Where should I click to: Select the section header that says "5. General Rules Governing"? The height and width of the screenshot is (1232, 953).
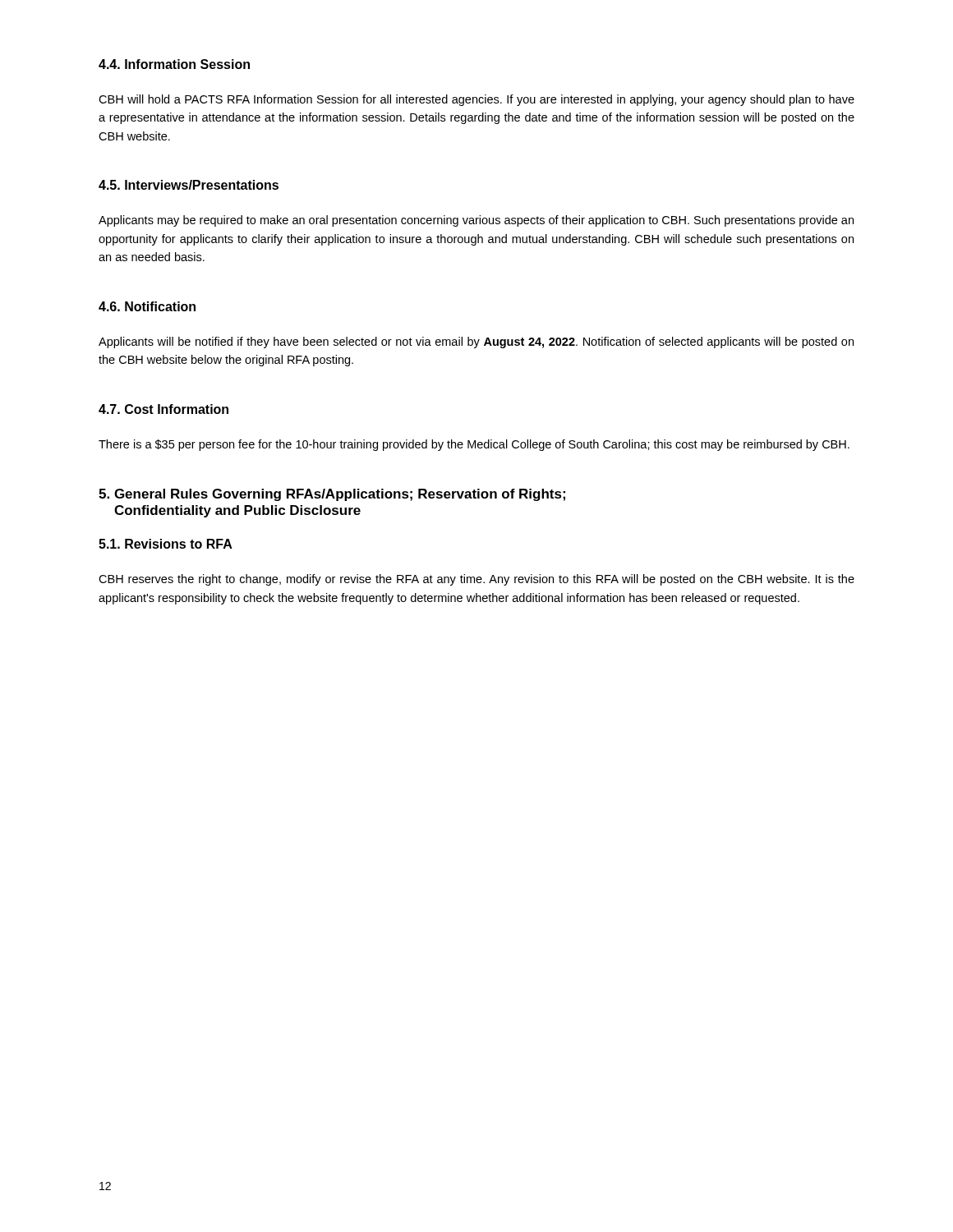(x=333, y=502)
